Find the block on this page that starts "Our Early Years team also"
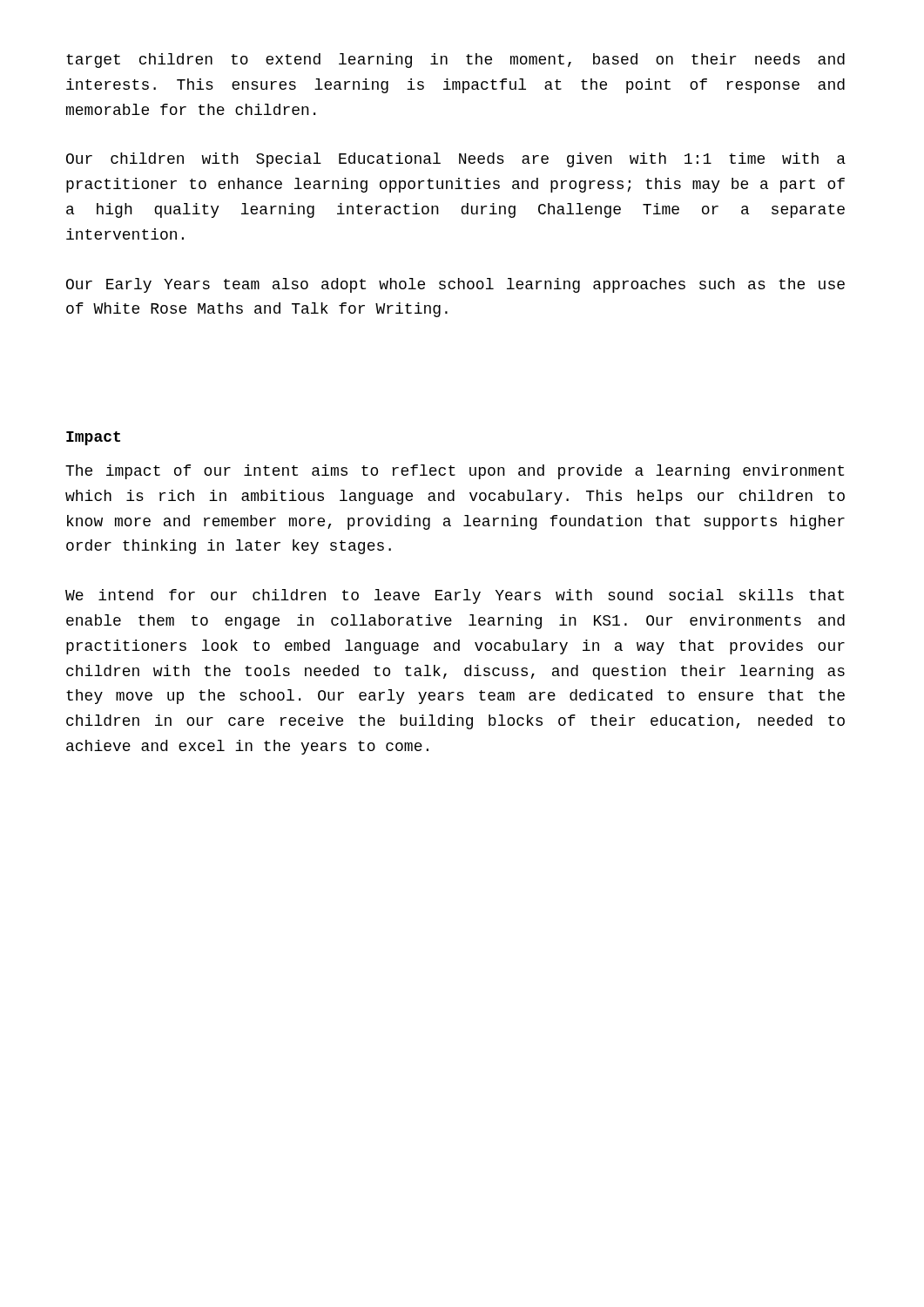This screenshot has width=924, height=1307. (455, 297)
